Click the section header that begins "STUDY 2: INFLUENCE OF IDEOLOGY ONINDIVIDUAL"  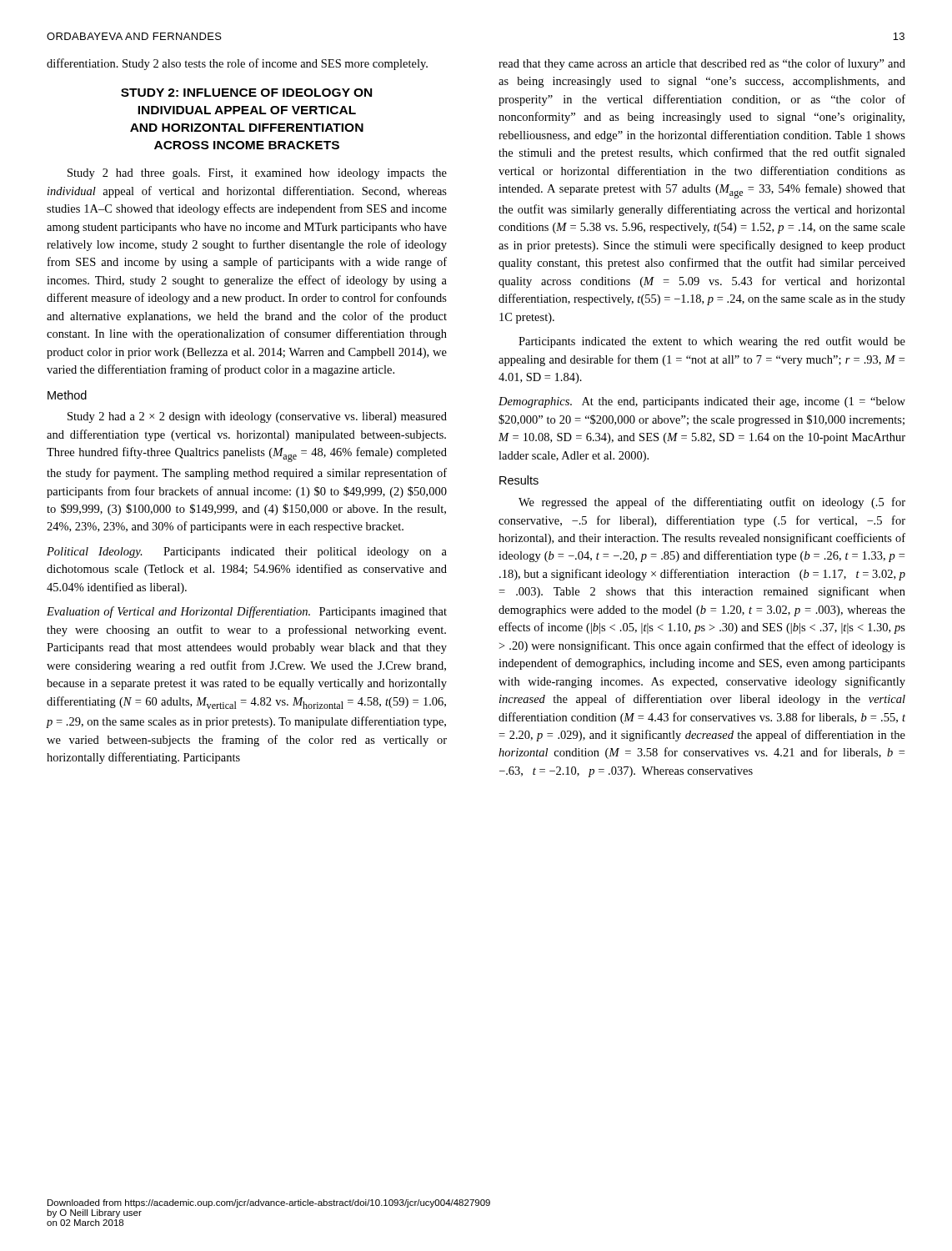[x=247, y=119]
